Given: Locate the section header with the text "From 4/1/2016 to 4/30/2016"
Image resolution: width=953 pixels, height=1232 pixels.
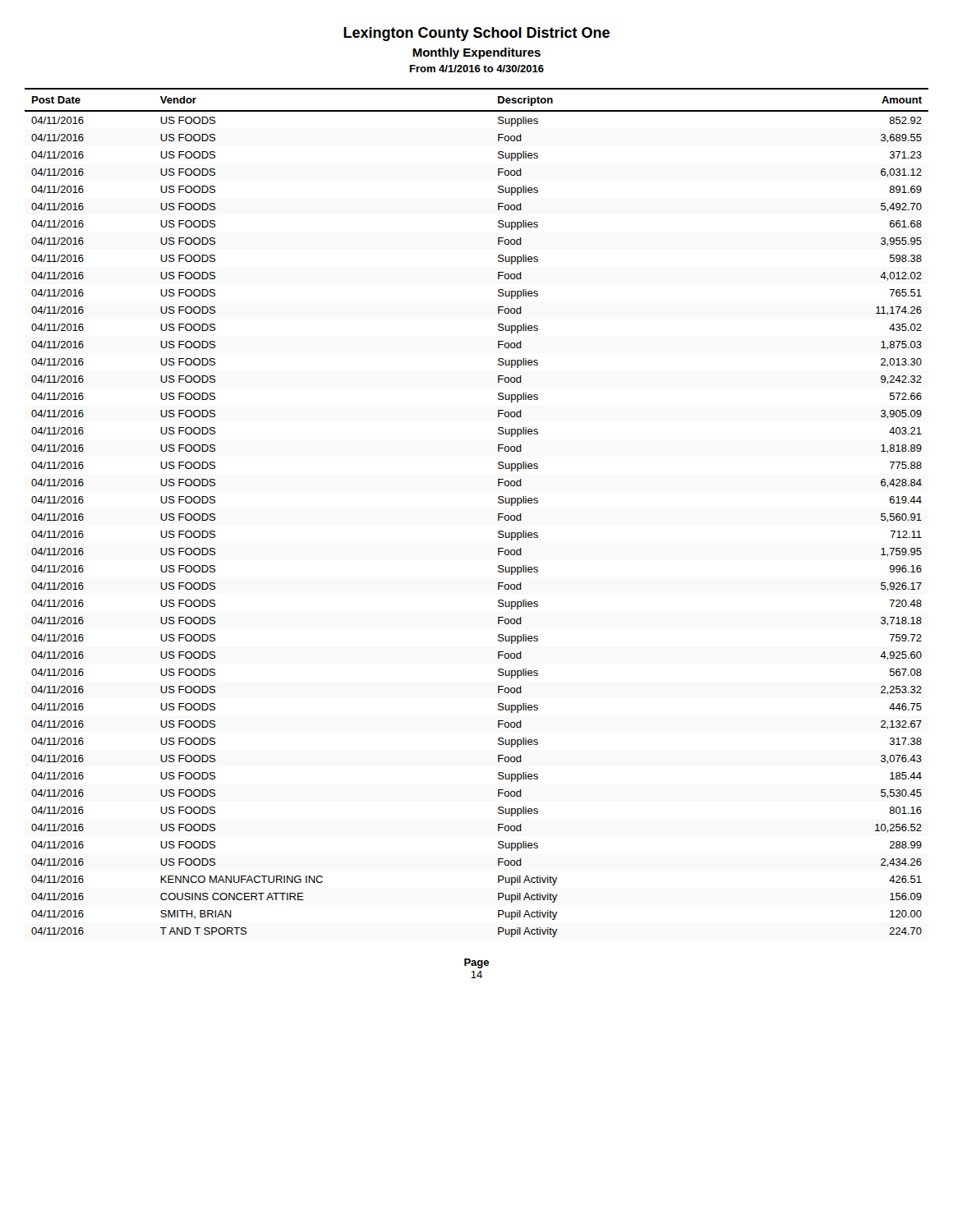Looking at the screenshot, I should (x=476, y=69).
